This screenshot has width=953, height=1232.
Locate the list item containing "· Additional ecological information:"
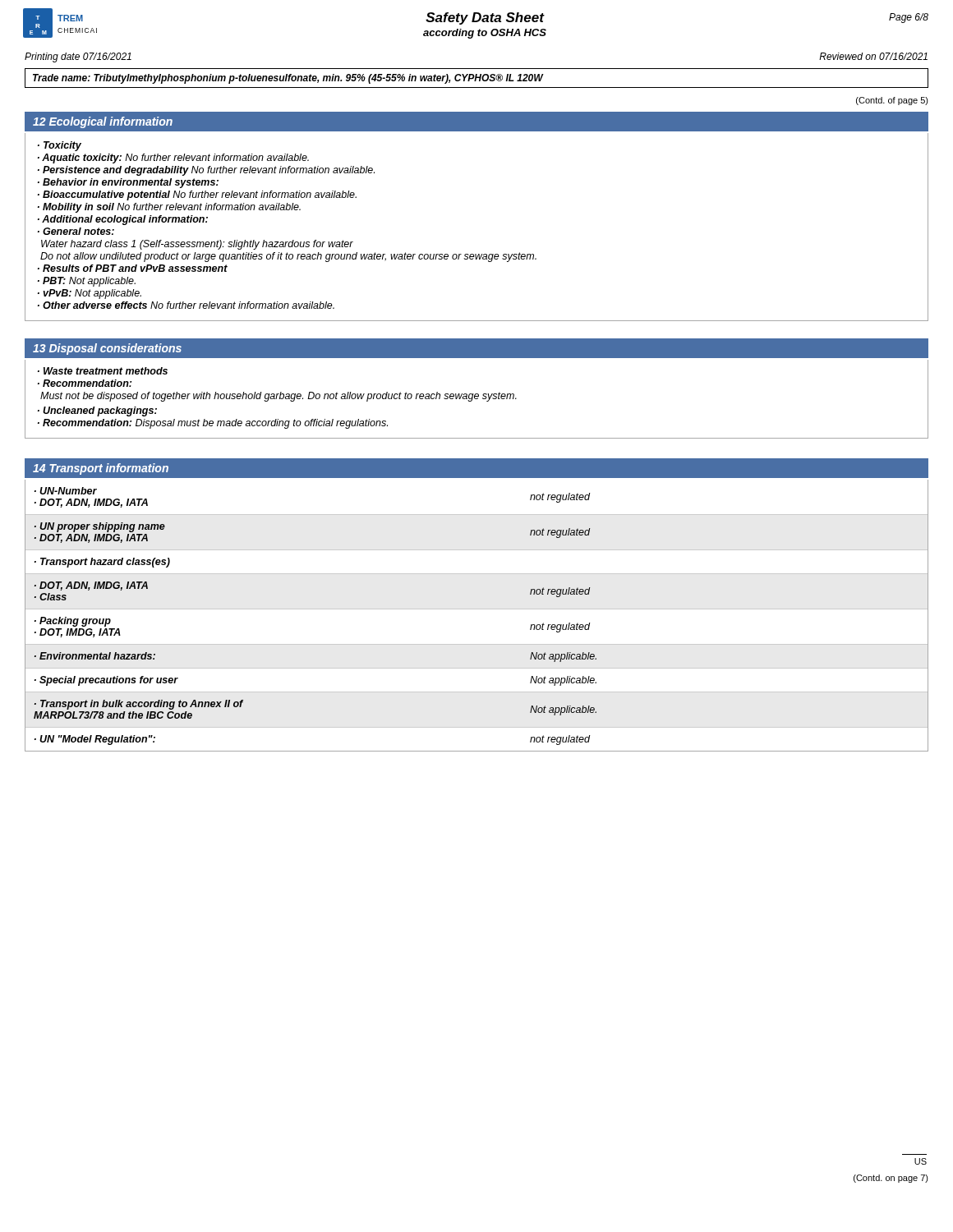[x=123, y=219]
